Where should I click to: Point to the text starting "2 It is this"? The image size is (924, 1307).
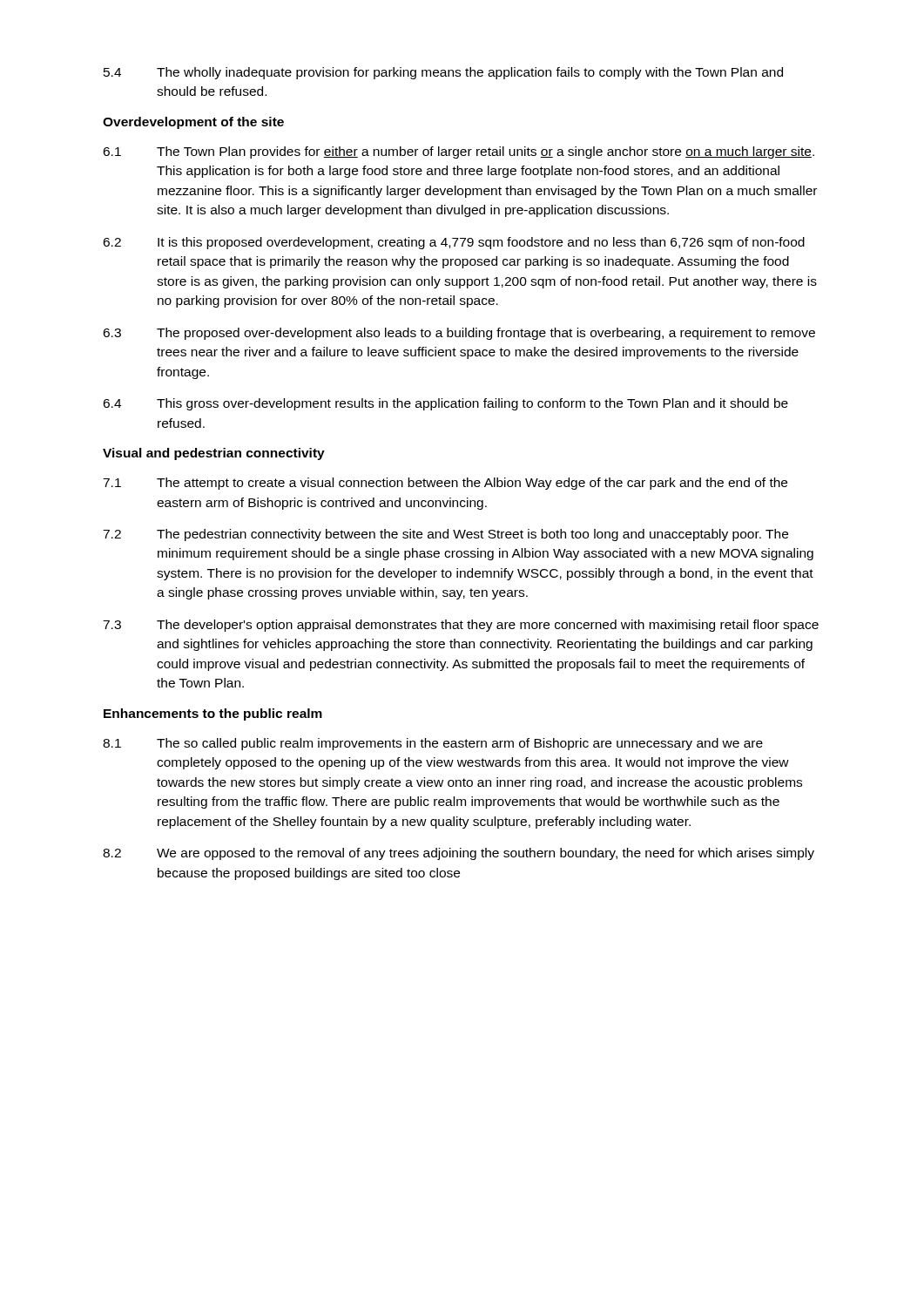click(461, 272)
